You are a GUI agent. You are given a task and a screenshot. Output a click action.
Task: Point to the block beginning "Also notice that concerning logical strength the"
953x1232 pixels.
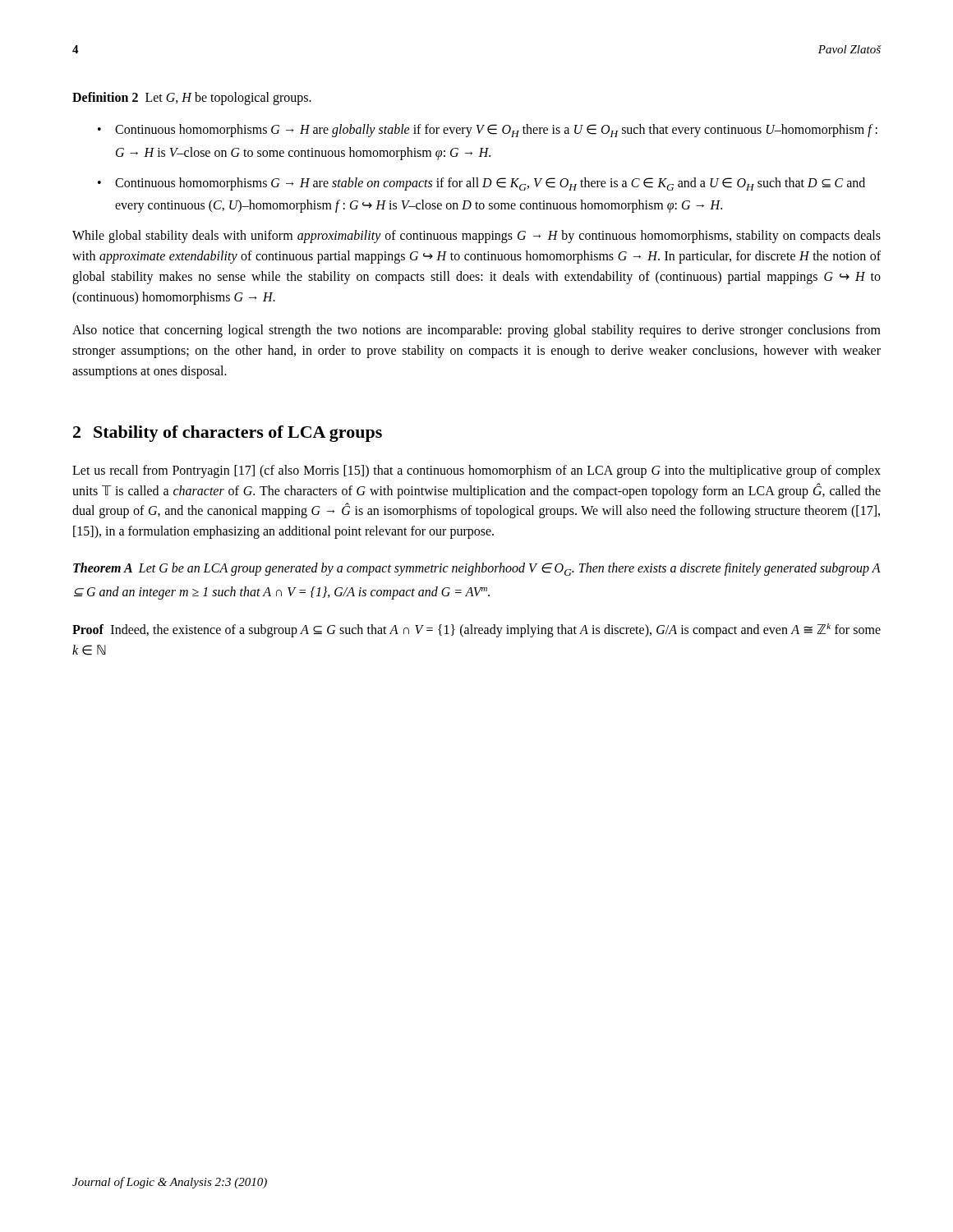pyautogui.click(x=476, y=351)
